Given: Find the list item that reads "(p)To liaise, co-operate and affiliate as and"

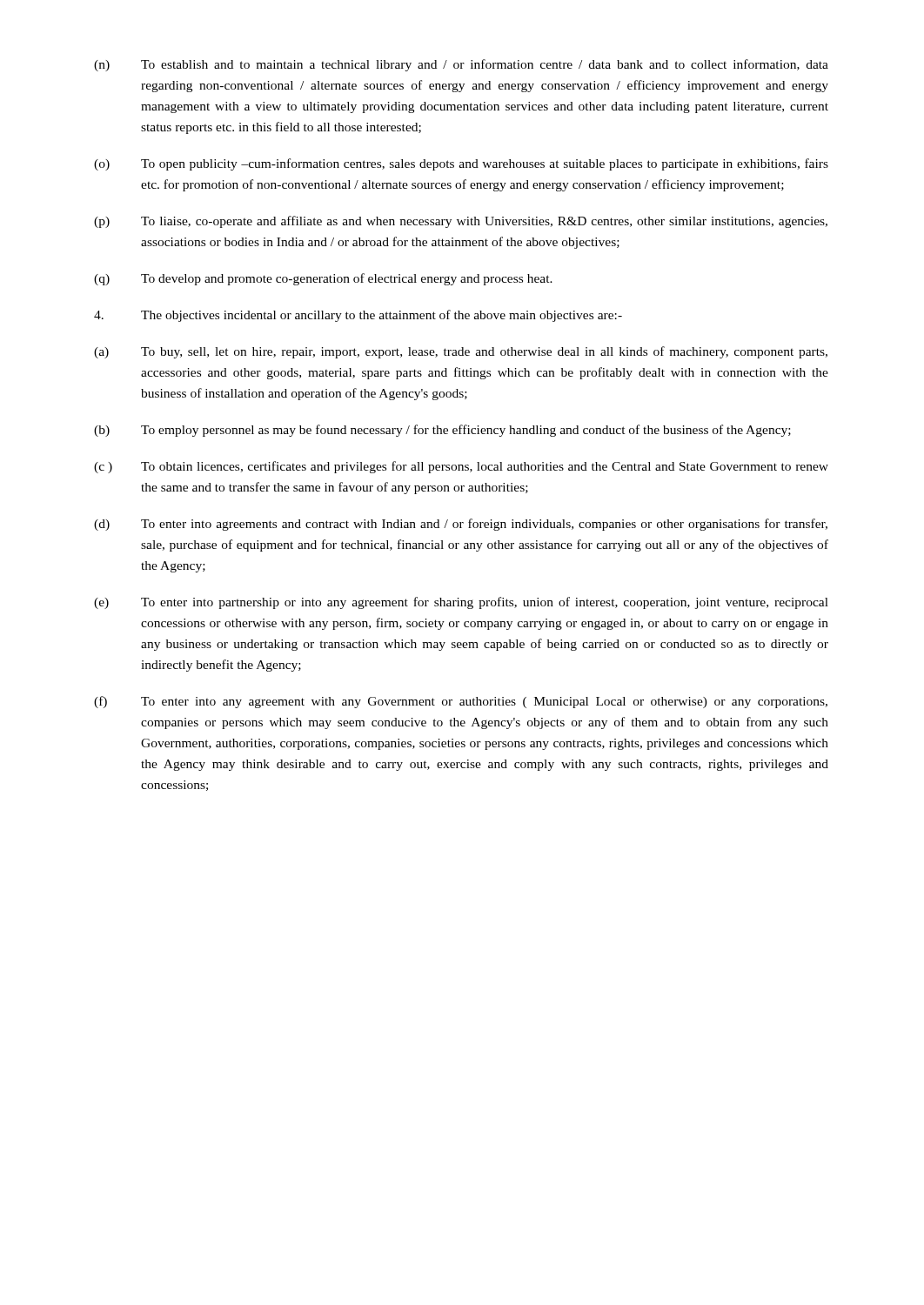Looking at the screenshot, I should (x=462, y=232).
